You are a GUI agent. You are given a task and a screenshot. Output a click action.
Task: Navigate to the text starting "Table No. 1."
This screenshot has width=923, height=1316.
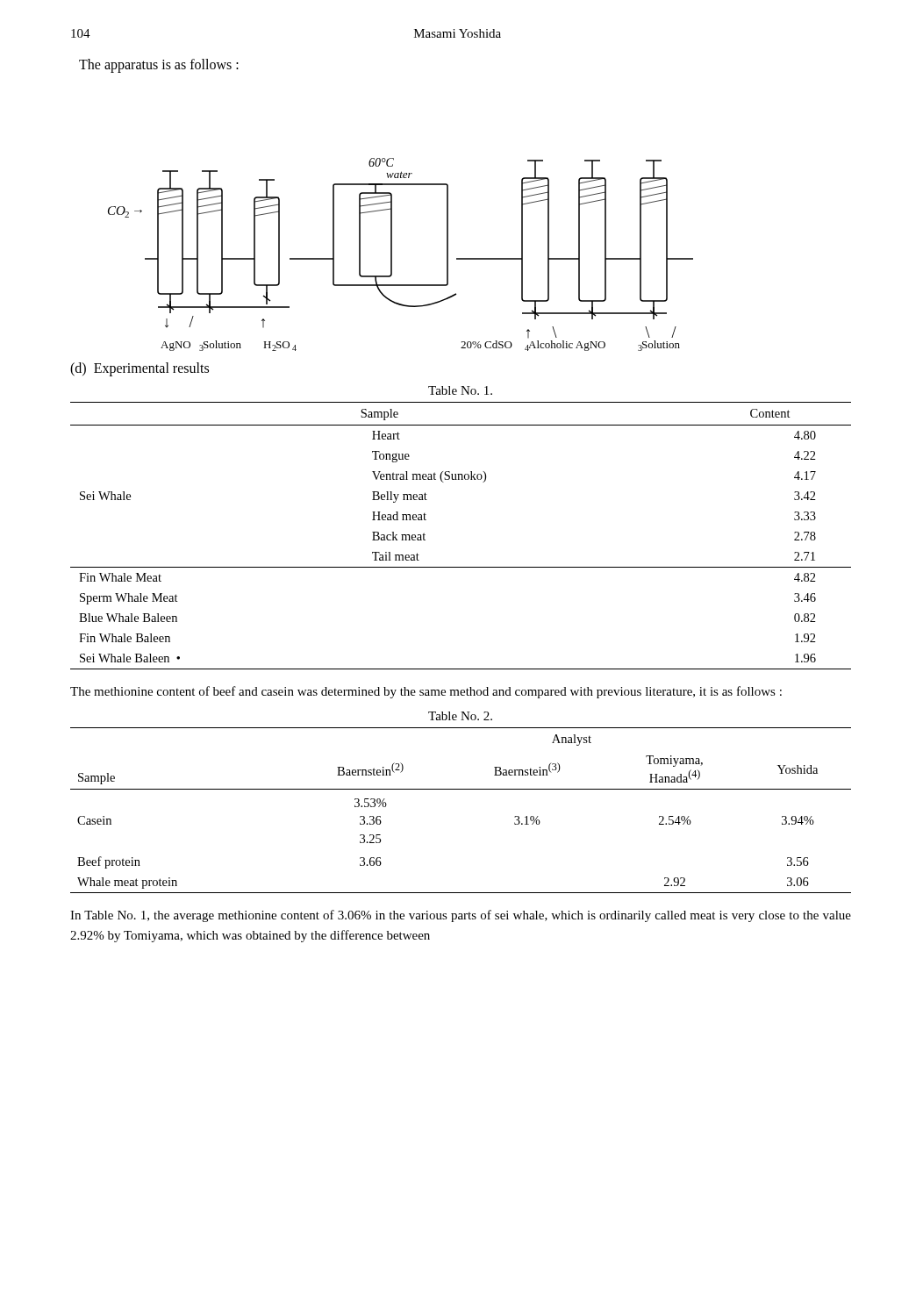[461, 390]
